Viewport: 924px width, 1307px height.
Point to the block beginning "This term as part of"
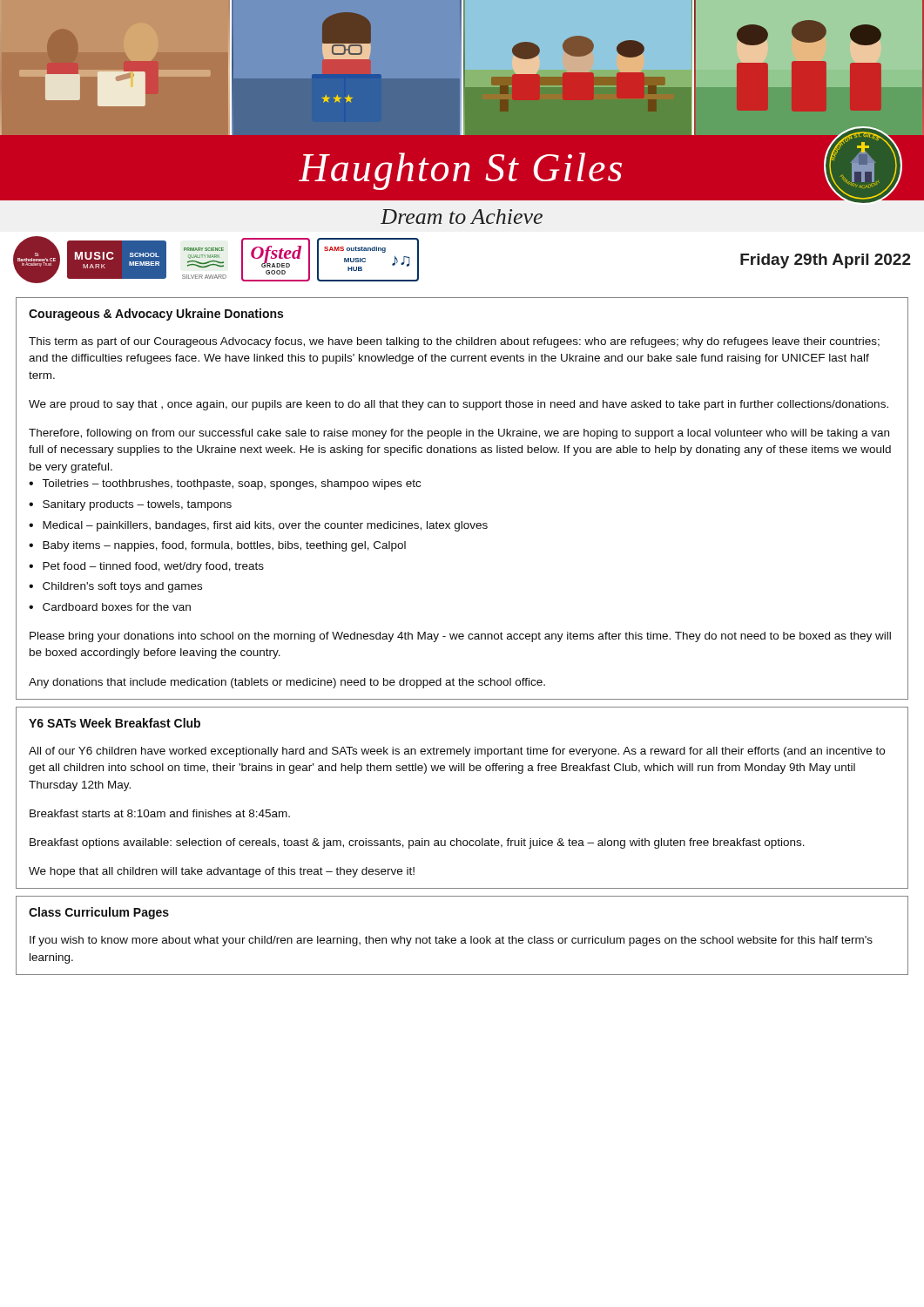tap(462, 358)
